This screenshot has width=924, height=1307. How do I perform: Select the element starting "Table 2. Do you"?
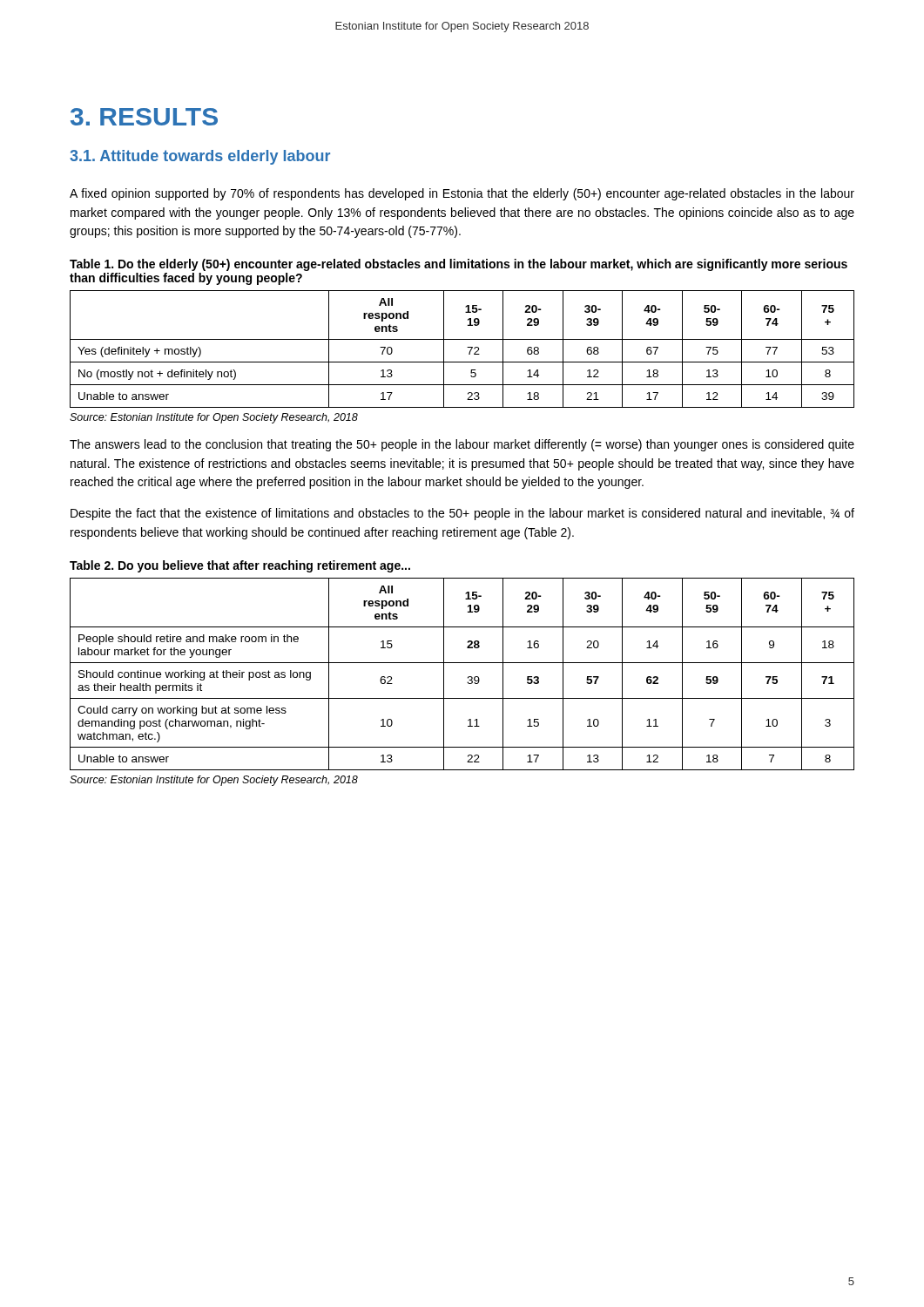(x=240, y=565)
